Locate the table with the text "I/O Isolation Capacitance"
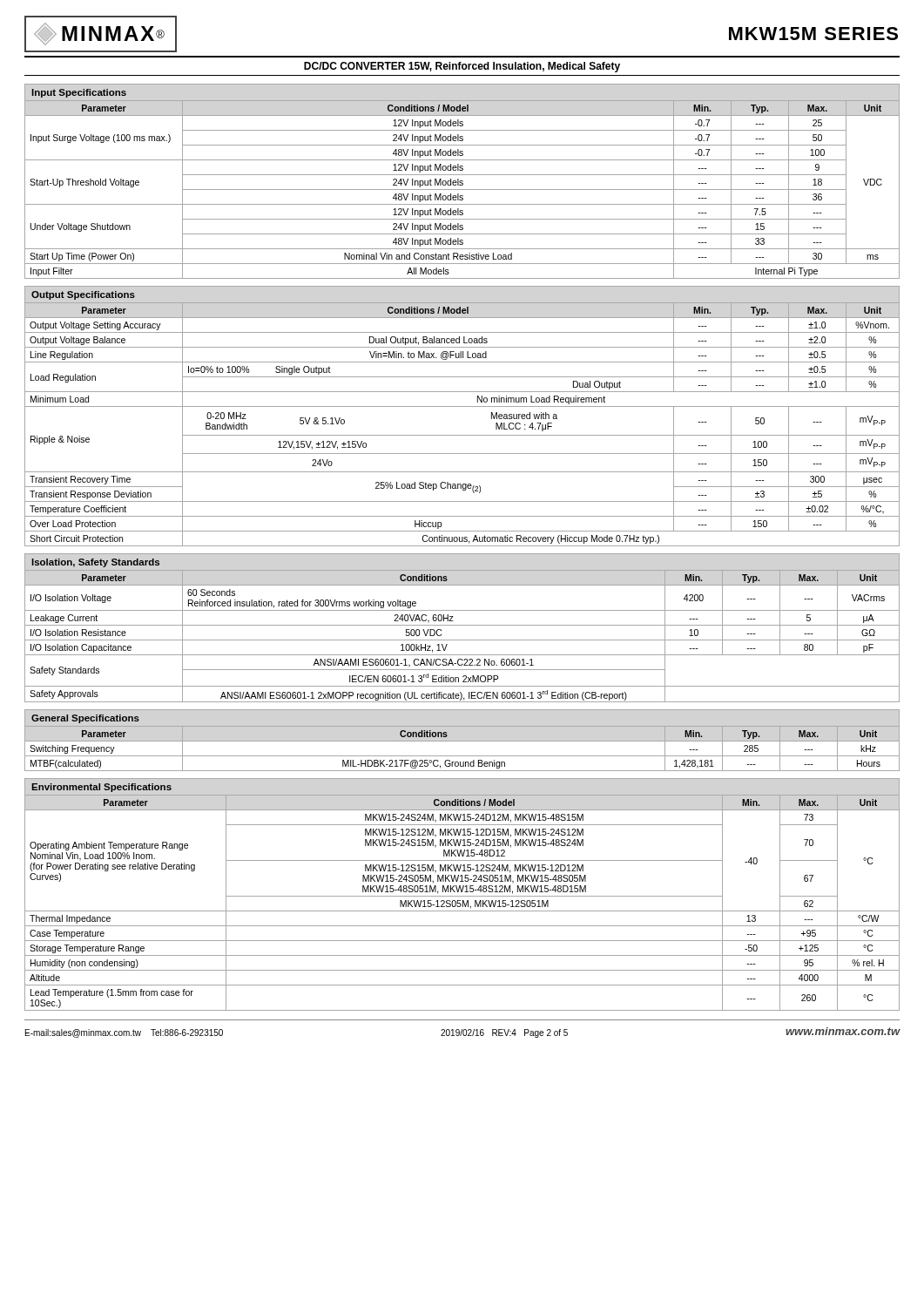924x1307 pixels. 462,636
